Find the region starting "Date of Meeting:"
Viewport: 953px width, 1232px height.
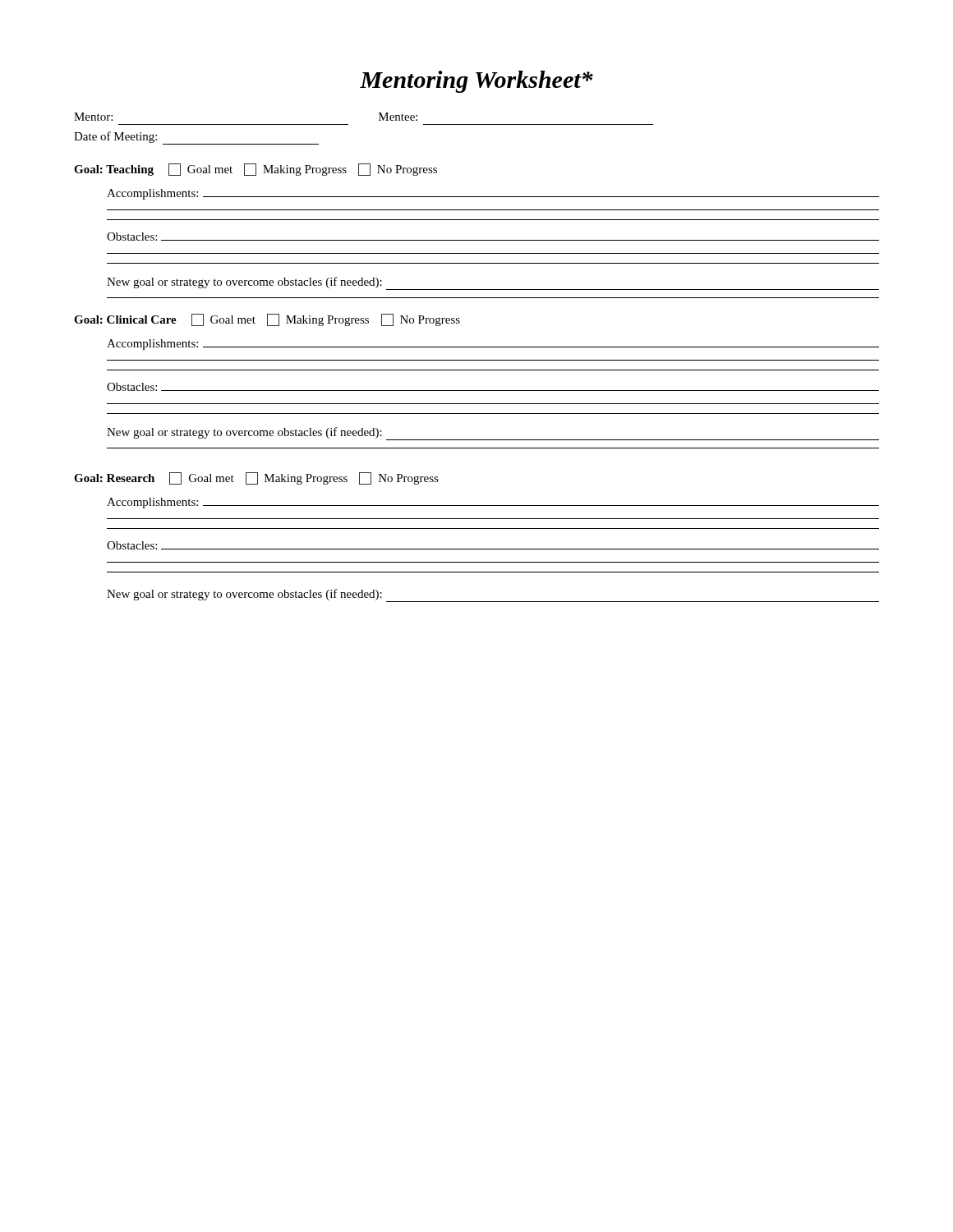[197, 137]
